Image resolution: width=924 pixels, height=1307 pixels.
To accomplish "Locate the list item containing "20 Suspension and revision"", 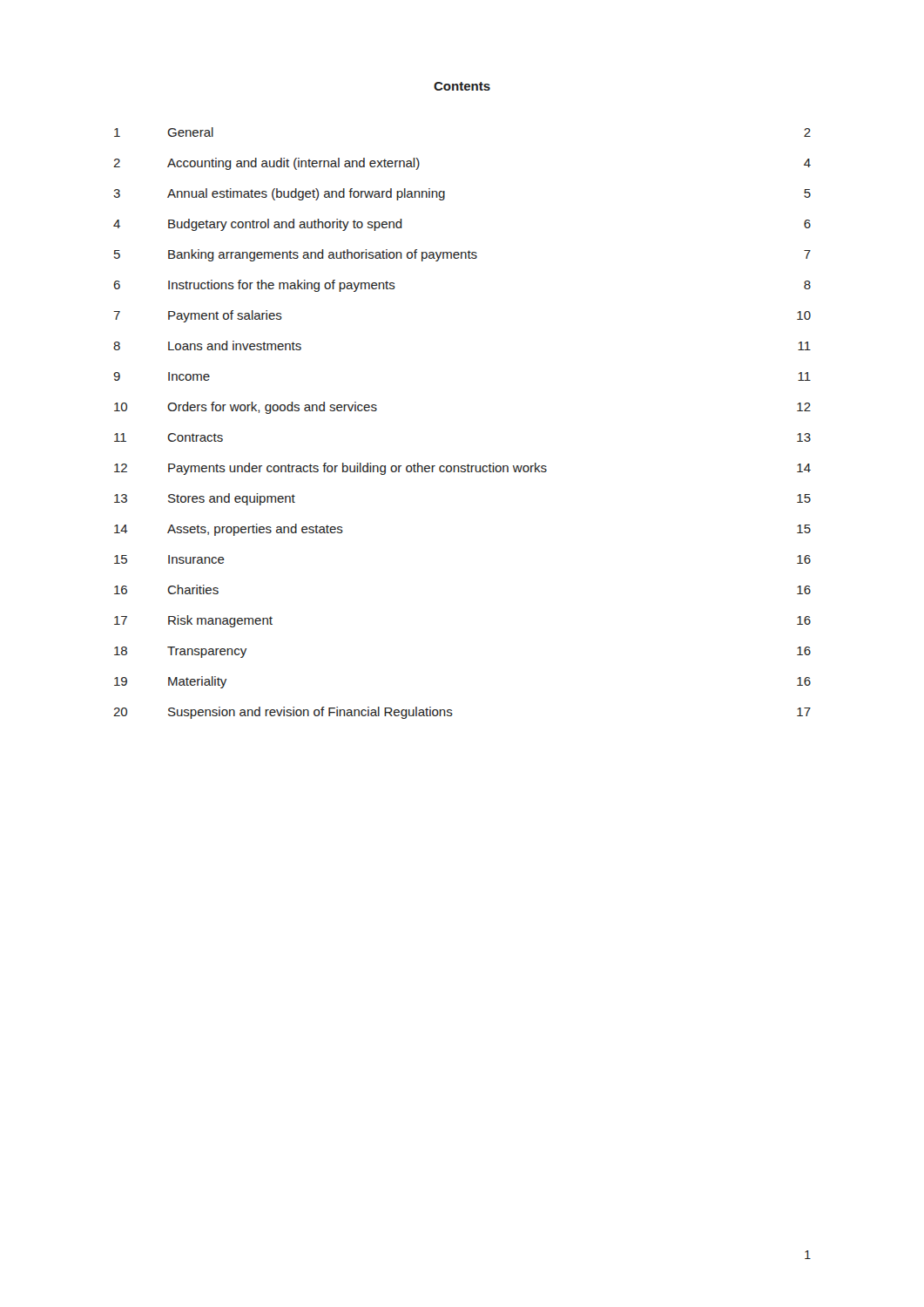I will pos(462,711).
